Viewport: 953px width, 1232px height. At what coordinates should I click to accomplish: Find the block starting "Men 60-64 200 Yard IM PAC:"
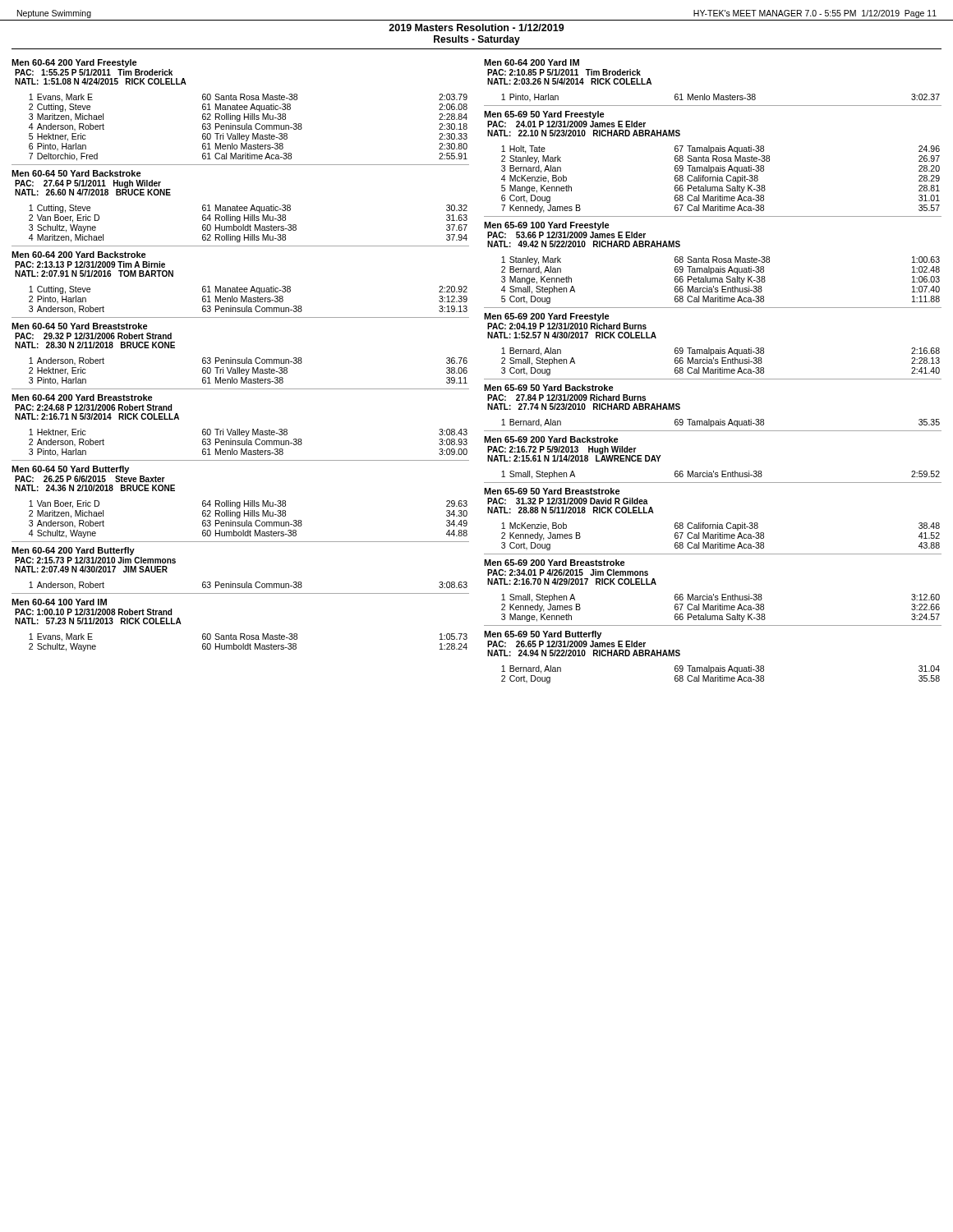coord(532,62)
